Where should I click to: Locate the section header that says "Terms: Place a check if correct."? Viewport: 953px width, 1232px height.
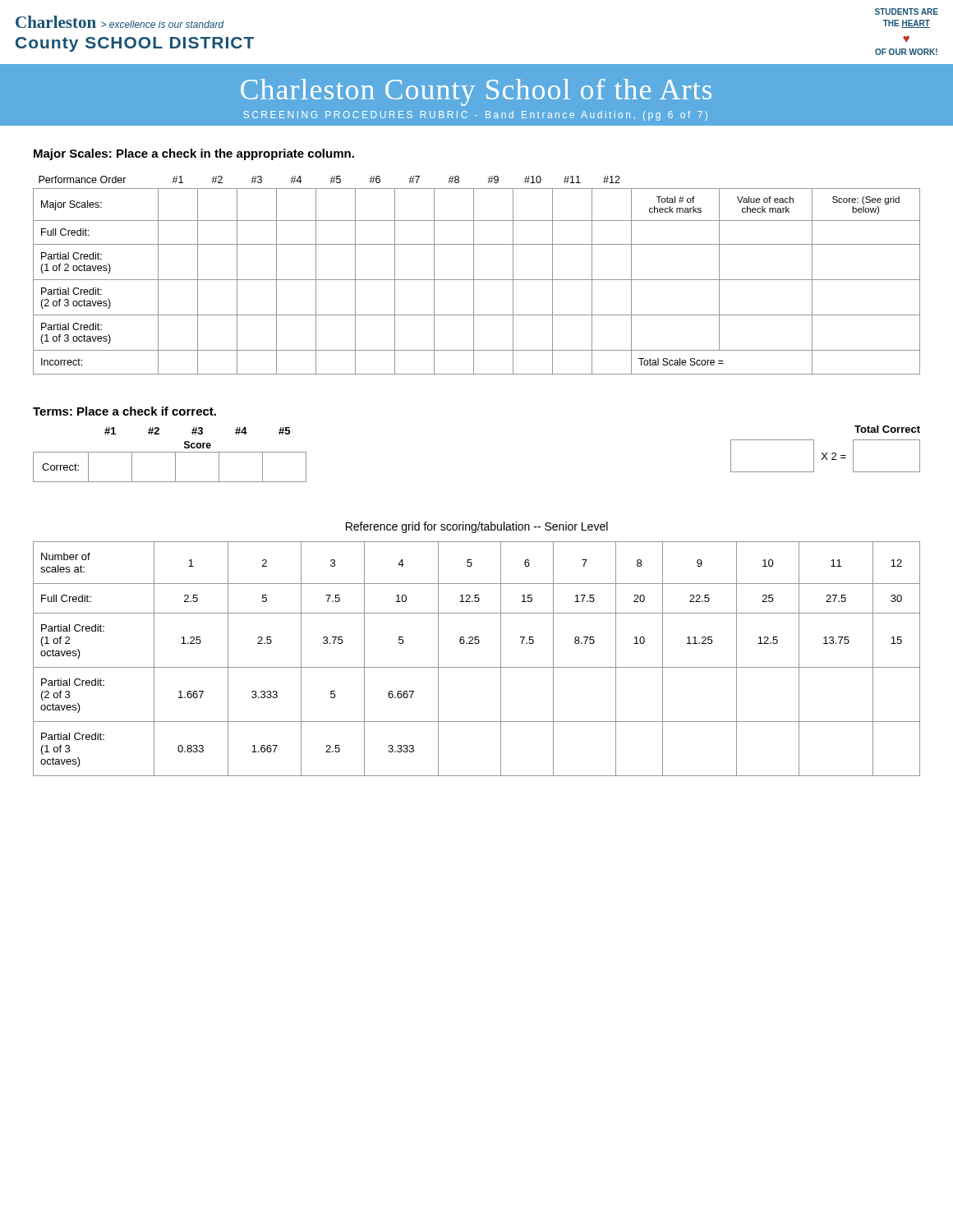point(125,411)
